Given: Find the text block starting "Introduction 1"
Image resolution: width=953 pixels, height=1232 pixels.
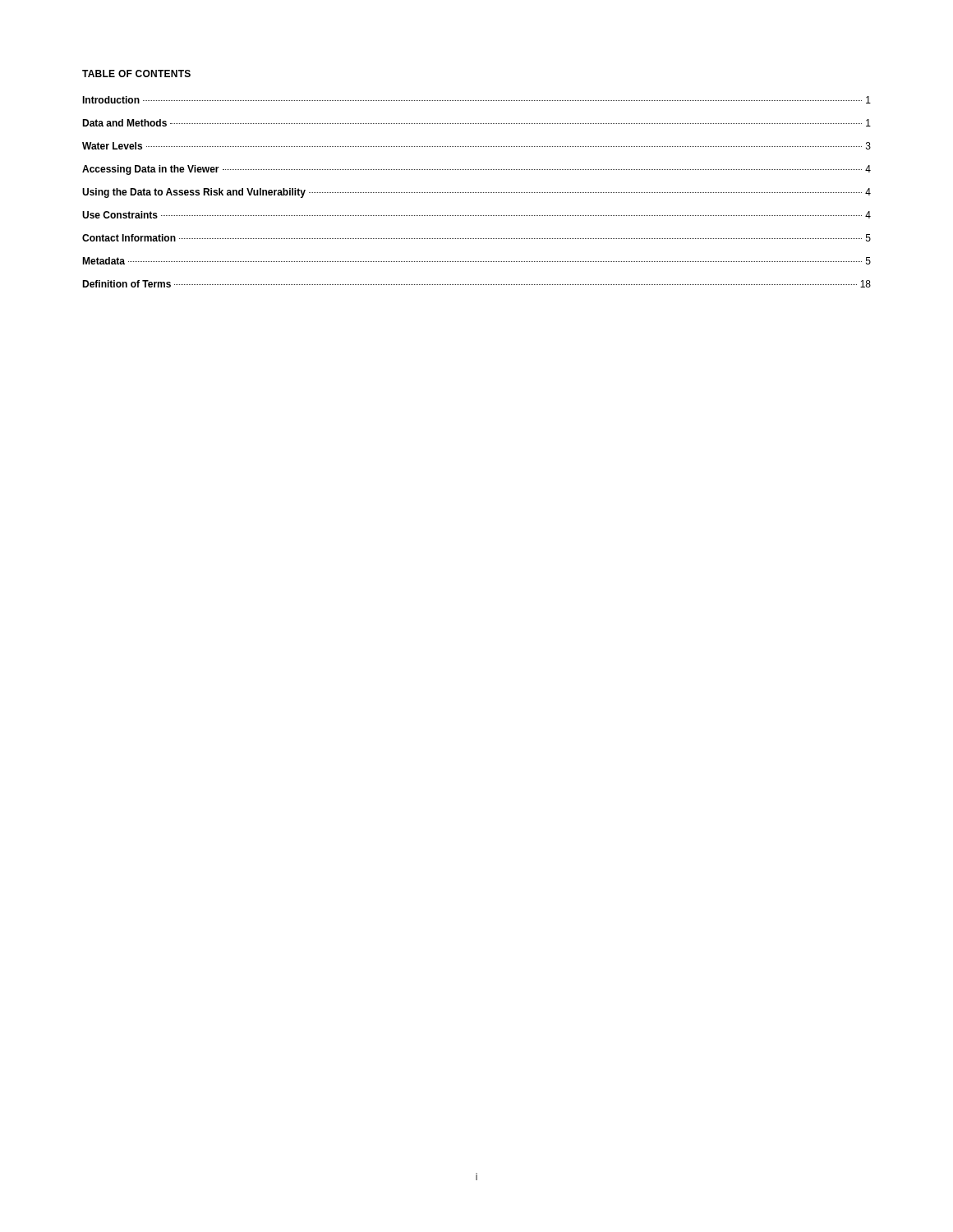Looking at the screenshot, I should pyautogui.click(x=476, y=100).
